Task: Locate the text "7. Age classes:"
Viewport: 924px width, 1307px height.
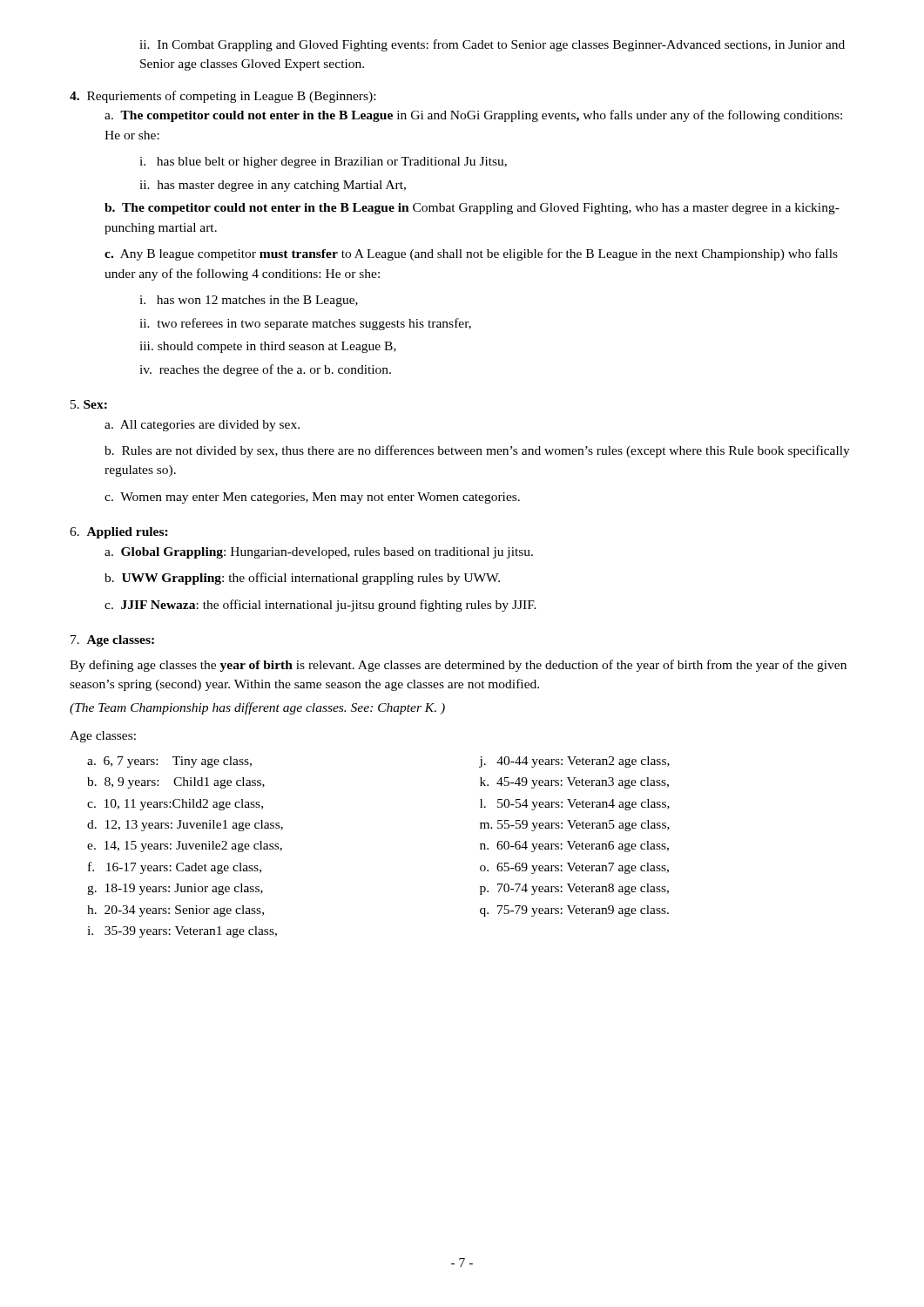Action: (112, 639)
